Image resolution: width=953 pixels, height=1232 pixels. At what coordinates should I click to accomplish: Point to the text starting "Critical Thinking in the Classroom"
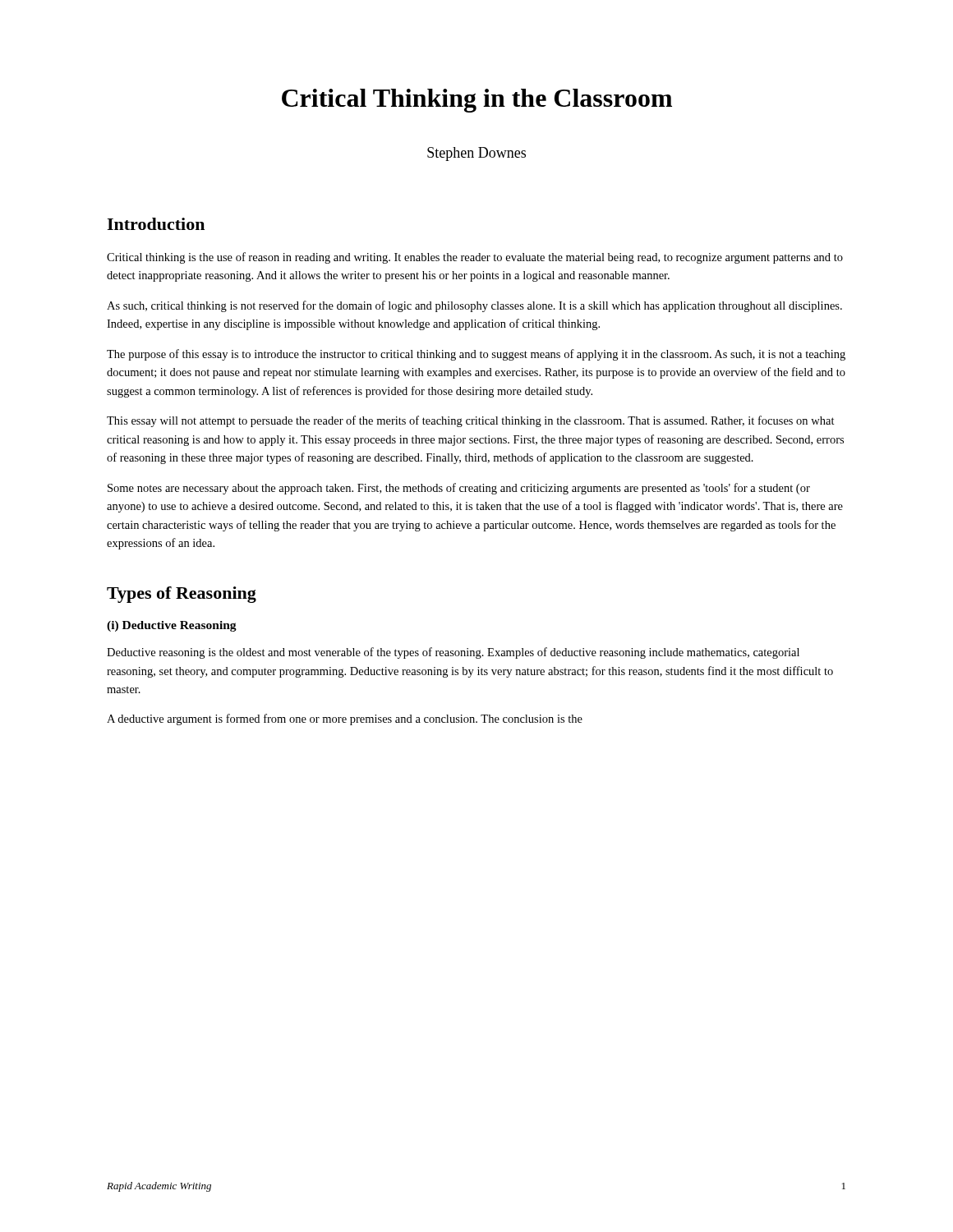coord(476,98)
